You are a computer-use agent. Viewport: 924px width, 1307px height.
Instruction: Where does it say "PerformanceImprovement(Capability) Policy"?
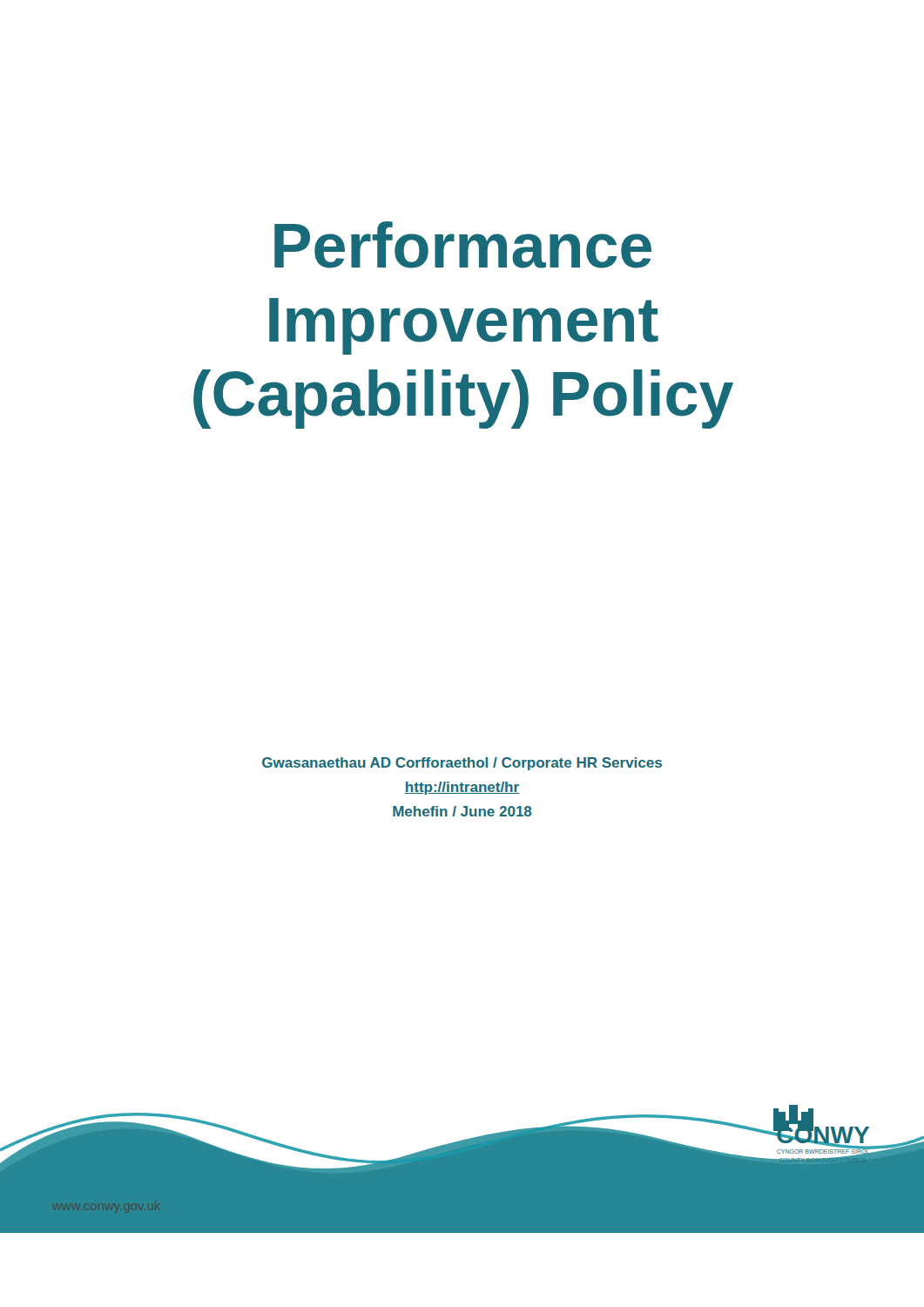[x=462, y=320]
